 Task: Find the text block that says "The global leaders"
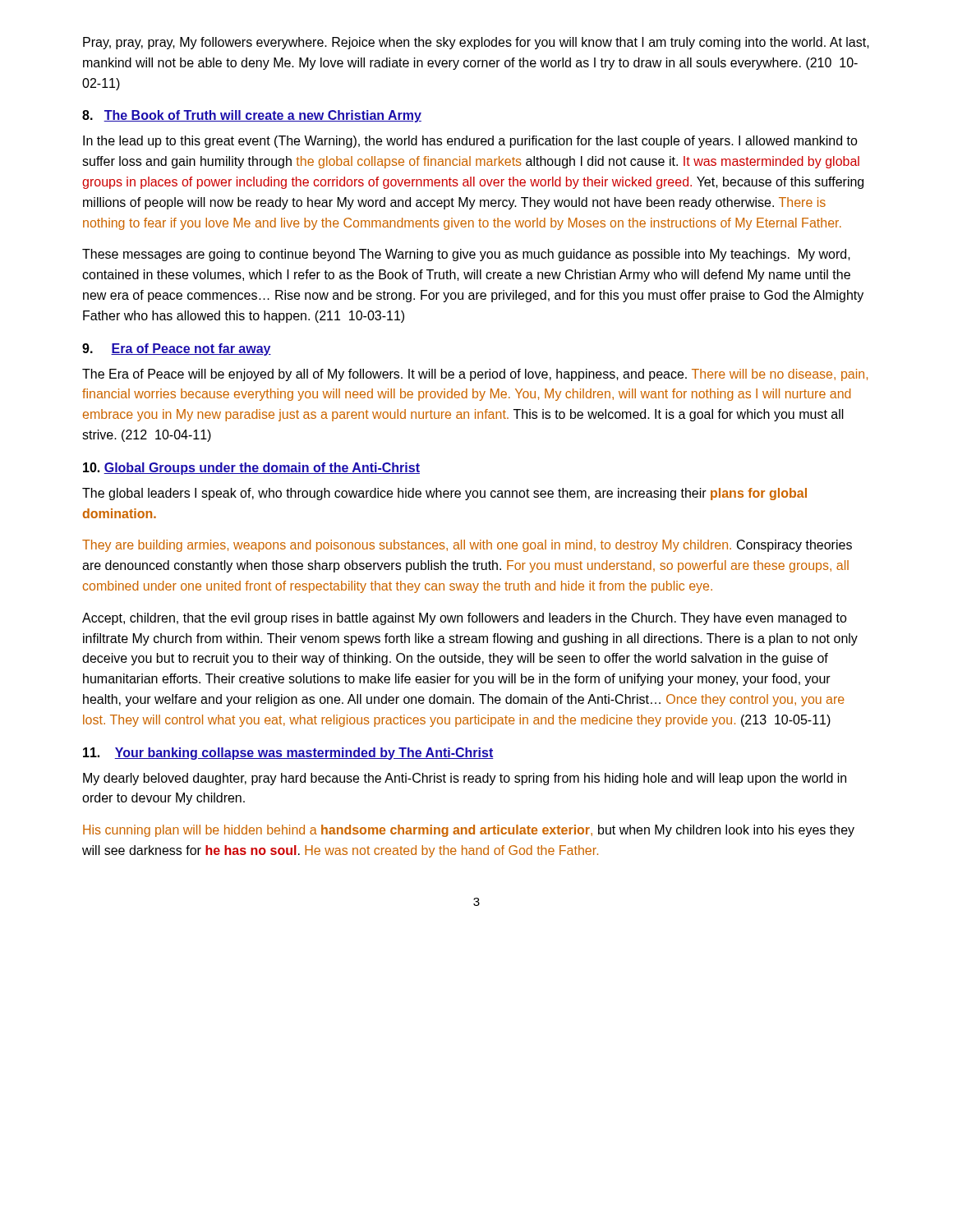click(445, 503)
